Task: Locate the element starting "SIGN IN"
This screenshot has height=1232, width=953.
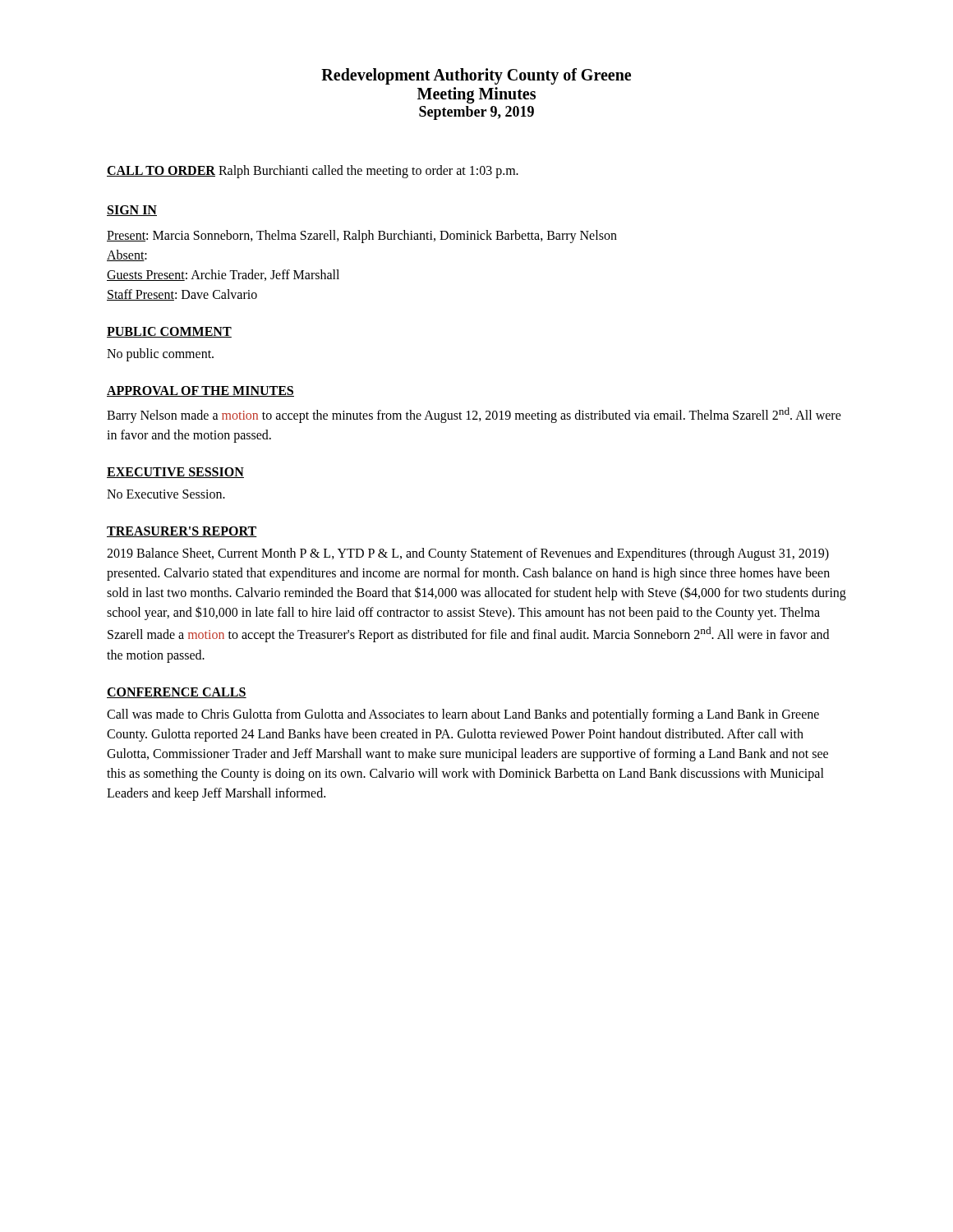Action: (x=132, y=210)
